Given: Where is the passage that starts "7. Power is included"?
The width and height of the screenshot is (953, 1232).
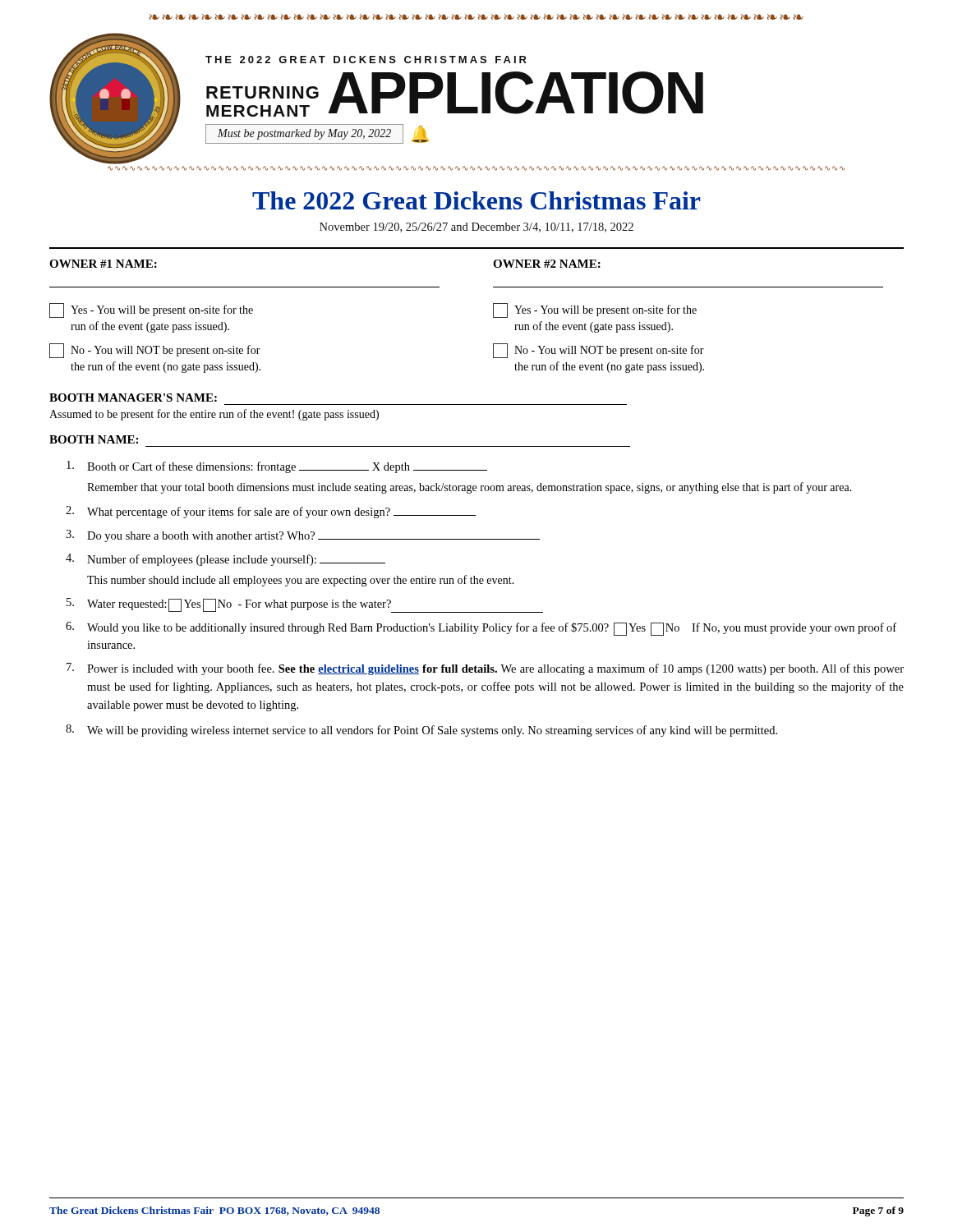Looking at the screenshot, I should [485, 687].
